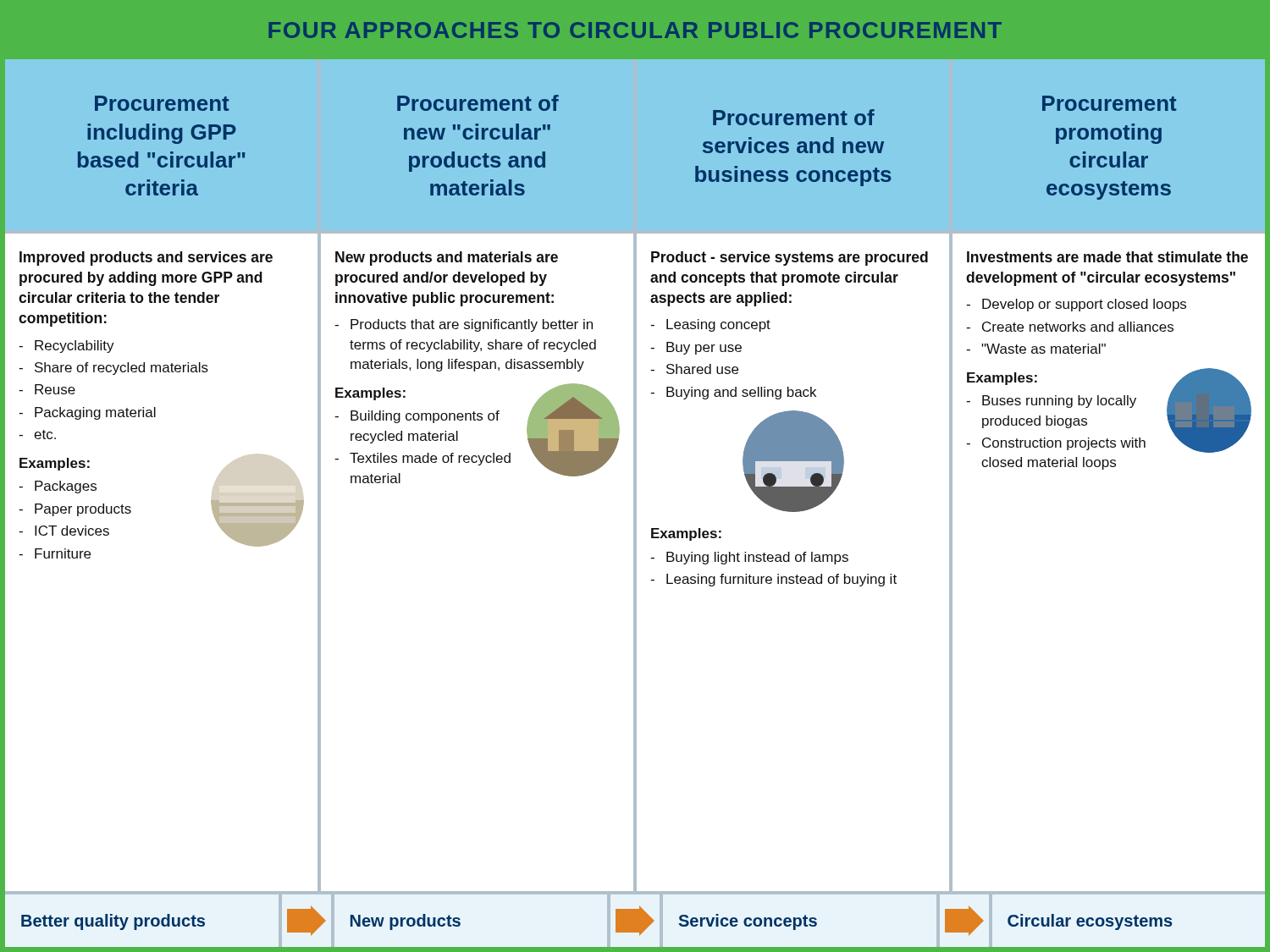Locate the text ""Waste as material""

click(x=1044, y=349)
